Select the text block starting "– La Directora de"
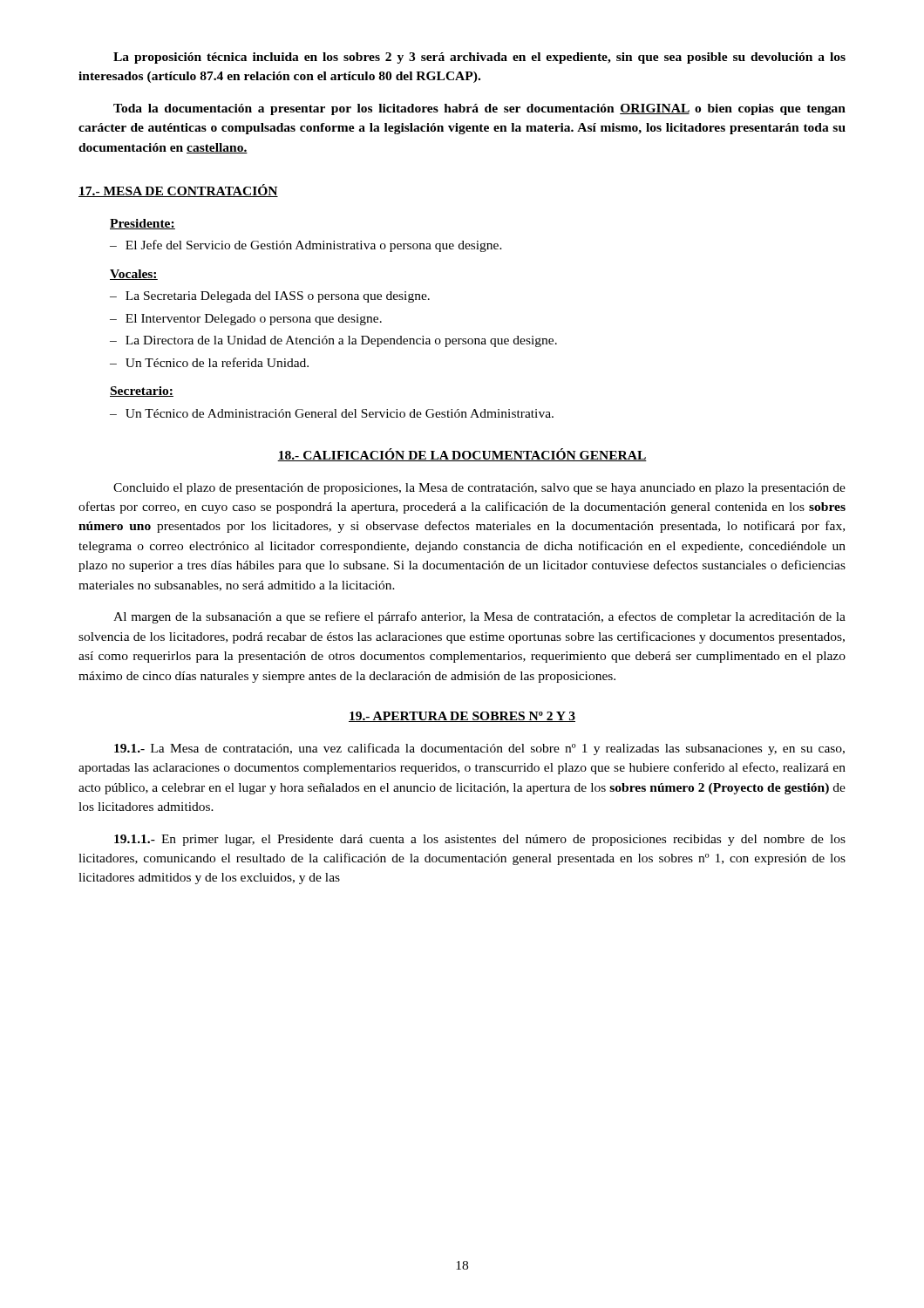Screen dimensions: 1308x924 (x=334, y=340)
